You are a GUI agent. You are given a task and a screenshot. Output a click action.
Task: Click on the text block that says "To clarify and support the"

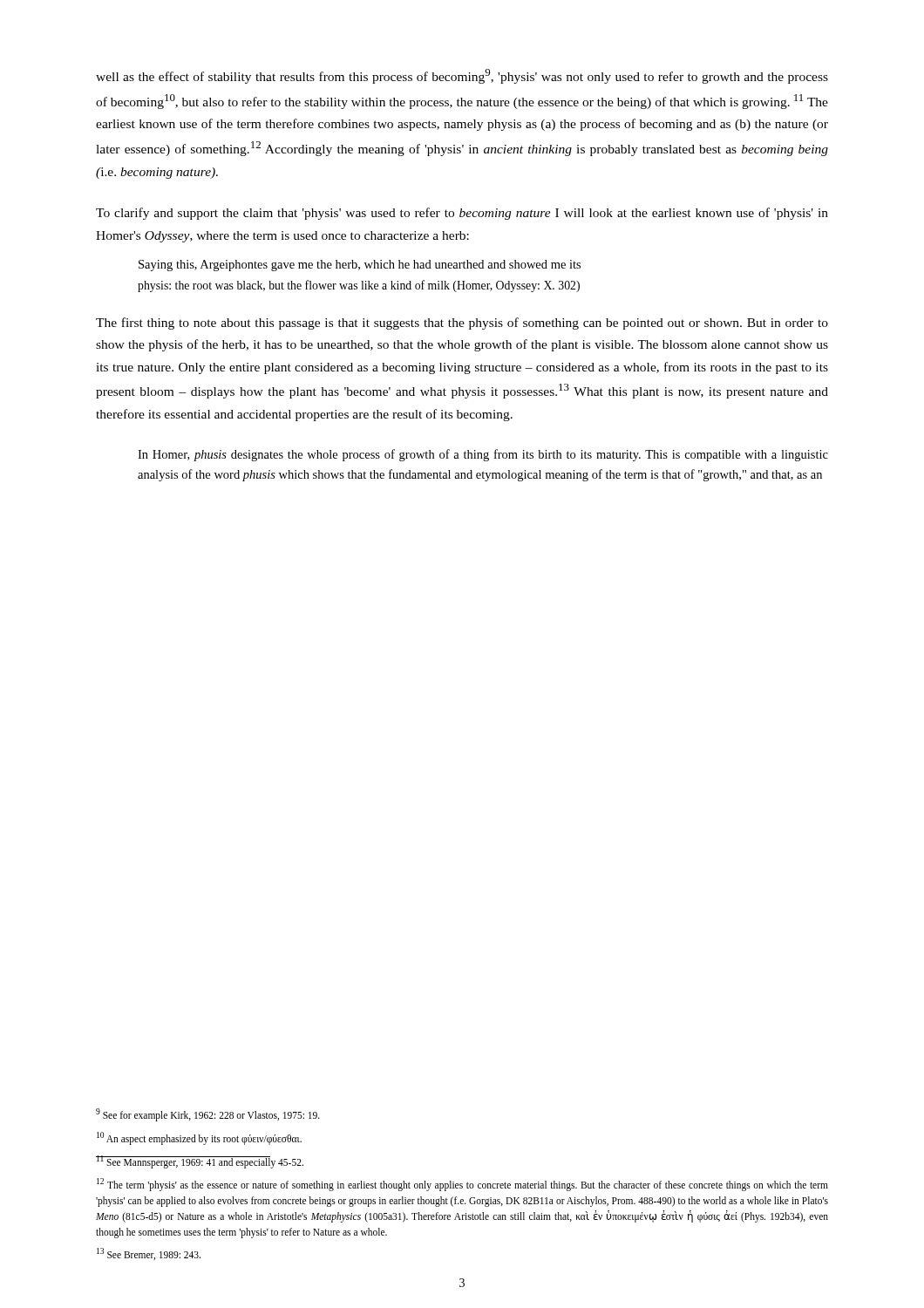[x=462, y=224]
